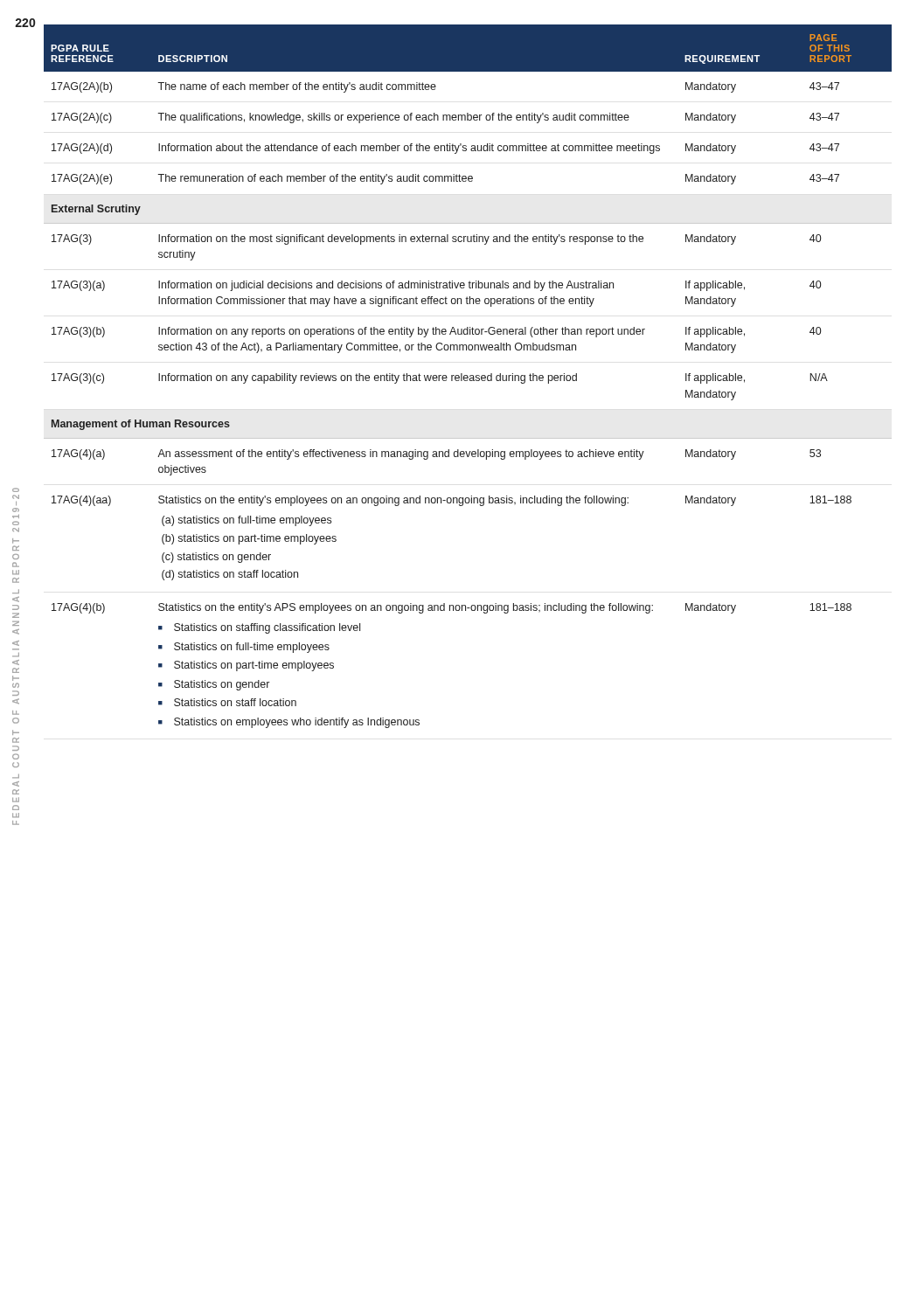Locate a table

click(x=468, y=382)
